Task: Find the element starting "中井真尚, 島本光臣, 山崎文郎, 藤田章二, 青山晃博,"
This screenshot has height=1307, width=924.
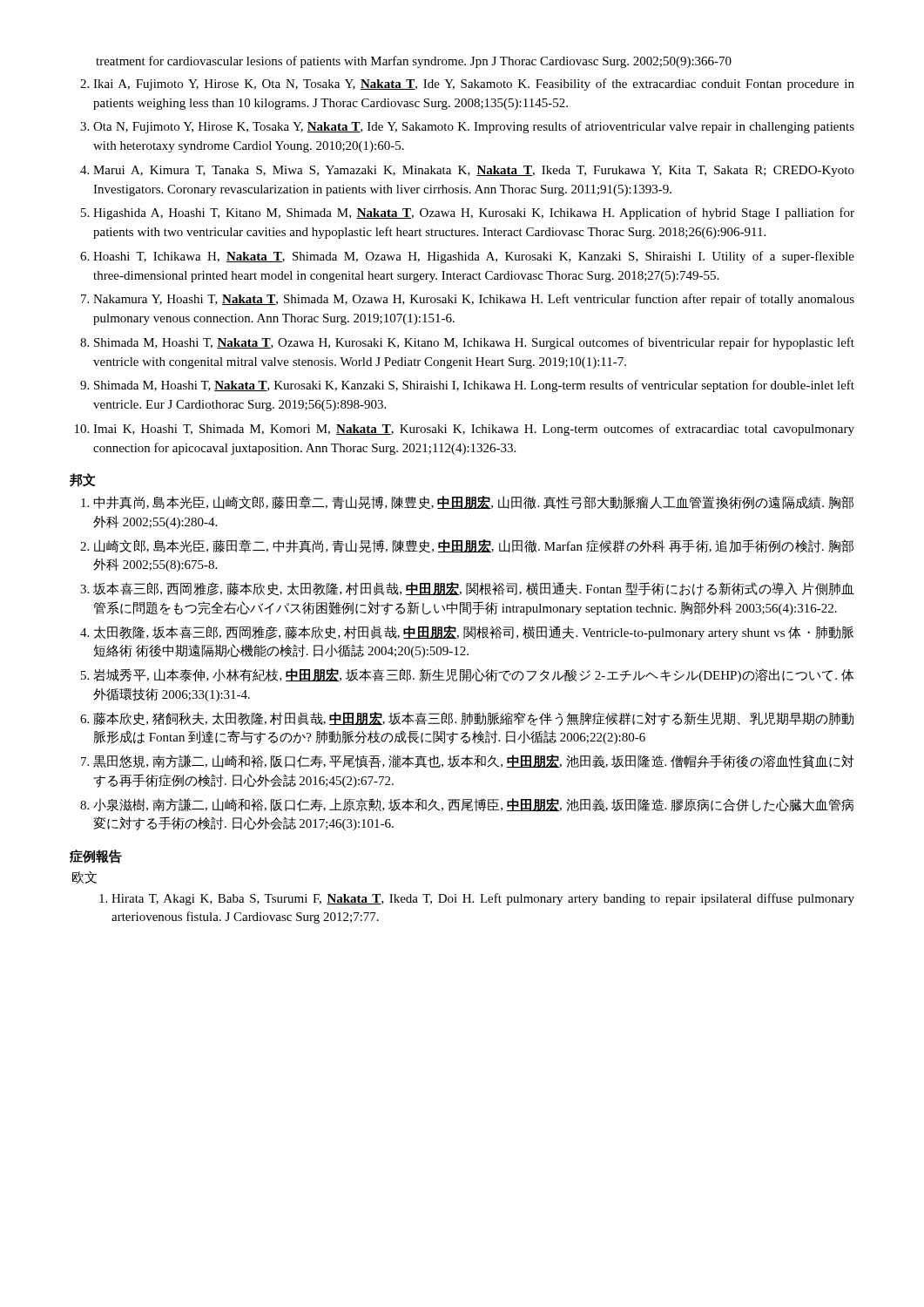Action: coord(474,512)
